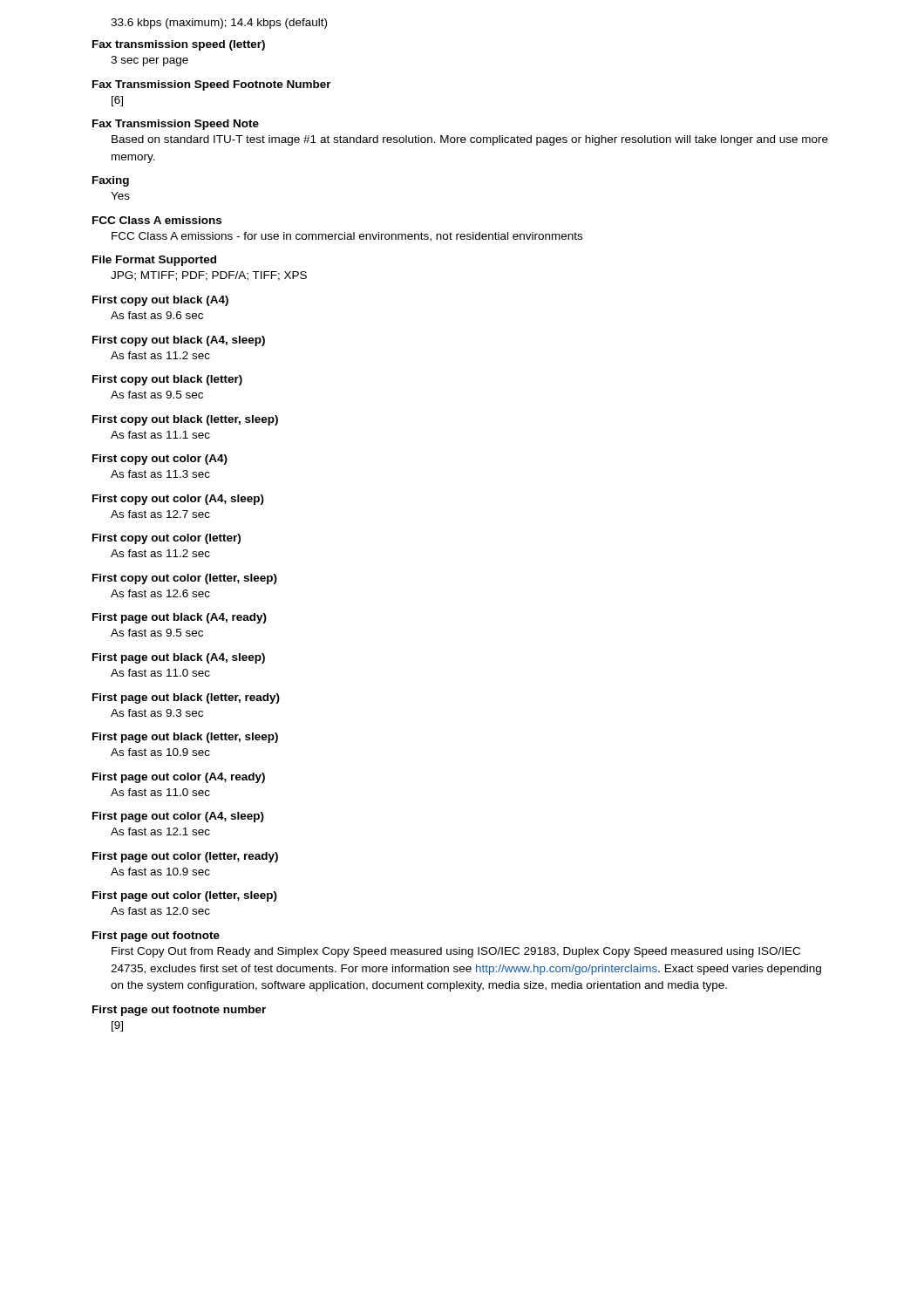Point to "First page out footnote number [9]"

point(179,1011)
